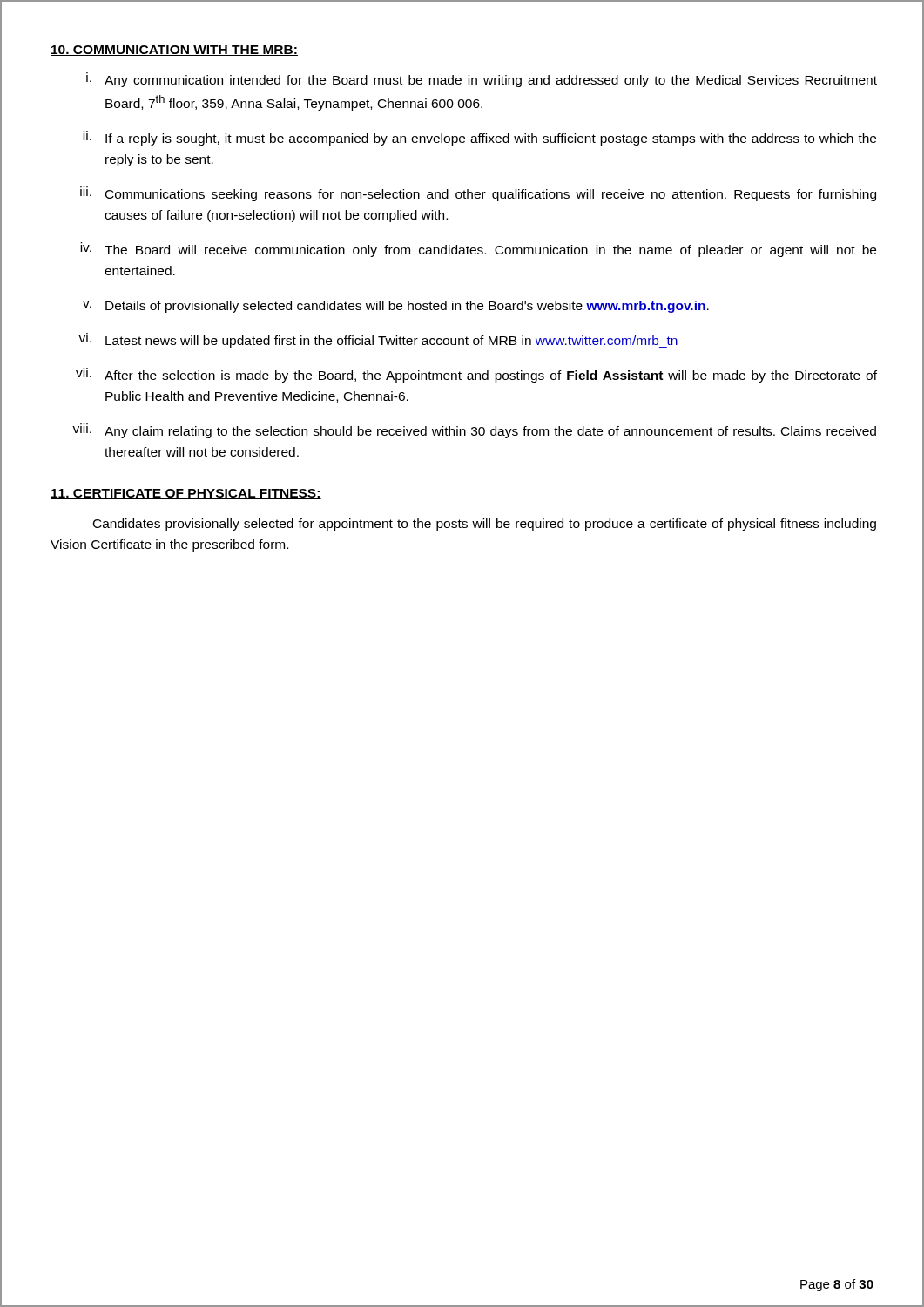Click on the list item that reads "i. Any communication intended for the Board"

(x=462, y=92)
